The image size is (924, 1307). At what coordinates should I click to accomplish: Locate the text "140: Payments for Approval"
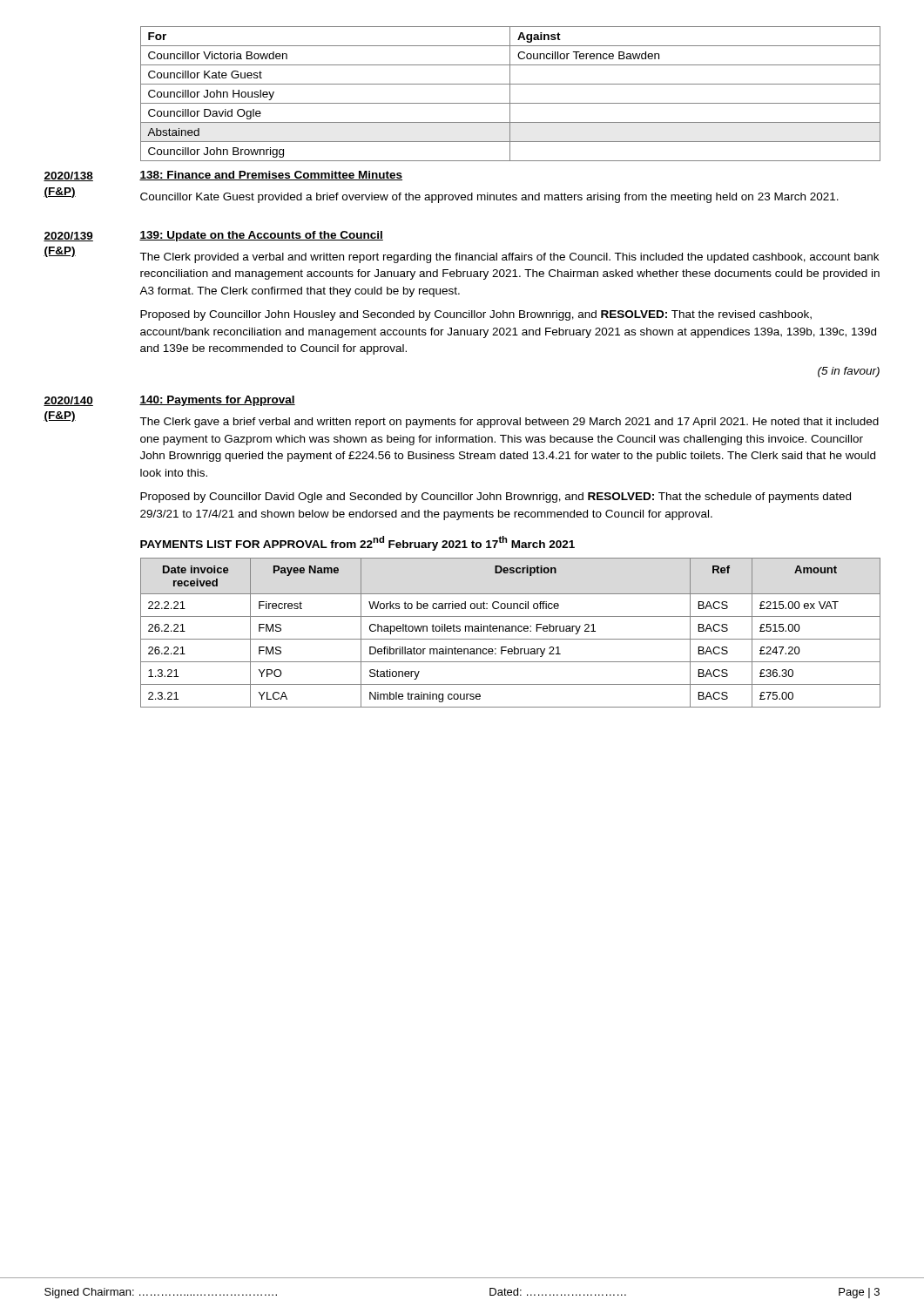pyautogui.click(x=217, y=399)
